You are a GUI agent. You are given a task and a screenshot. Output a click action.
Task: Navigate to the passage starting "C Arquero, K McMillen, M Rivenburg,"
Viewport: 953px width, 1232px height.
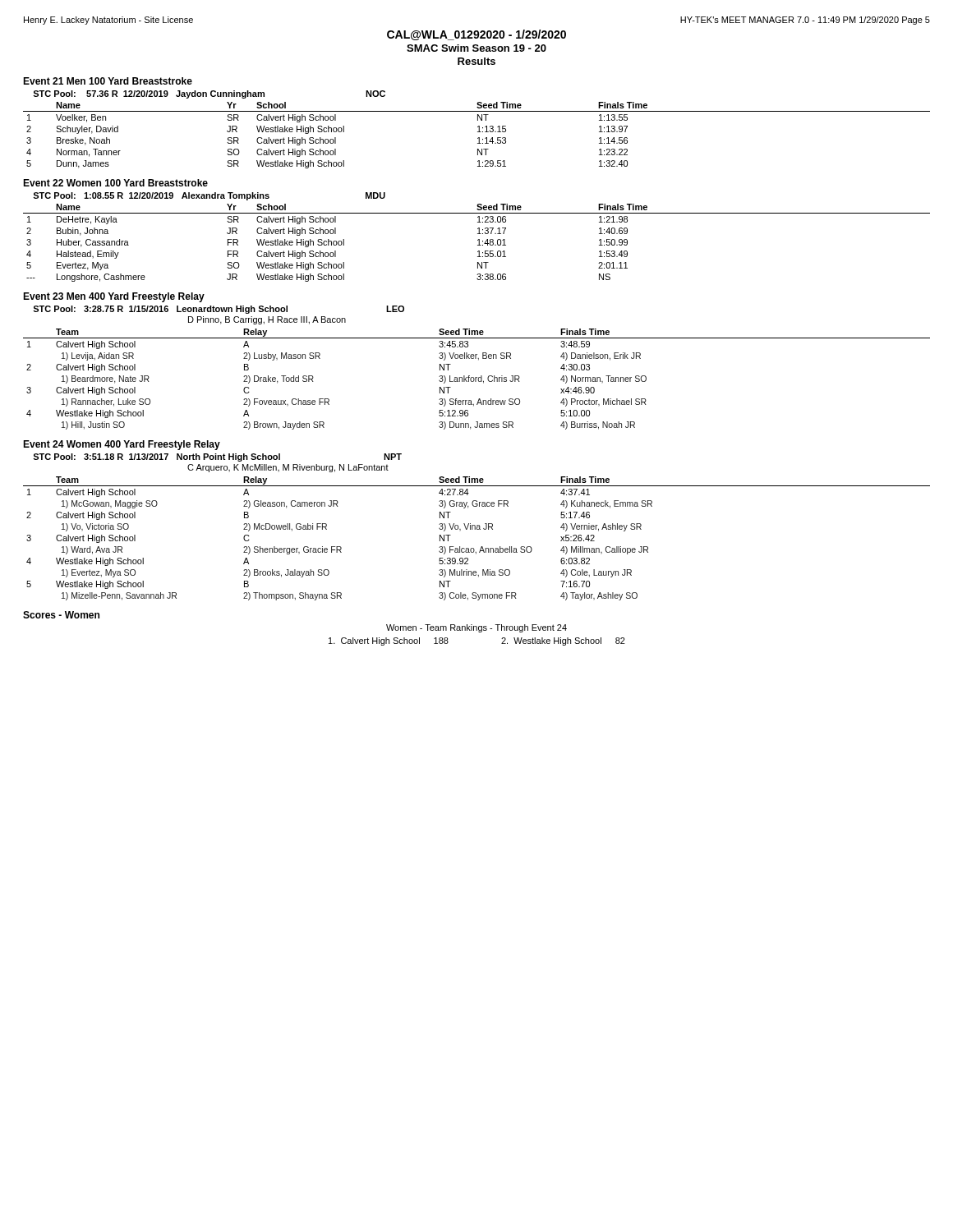tap(288, 467)
